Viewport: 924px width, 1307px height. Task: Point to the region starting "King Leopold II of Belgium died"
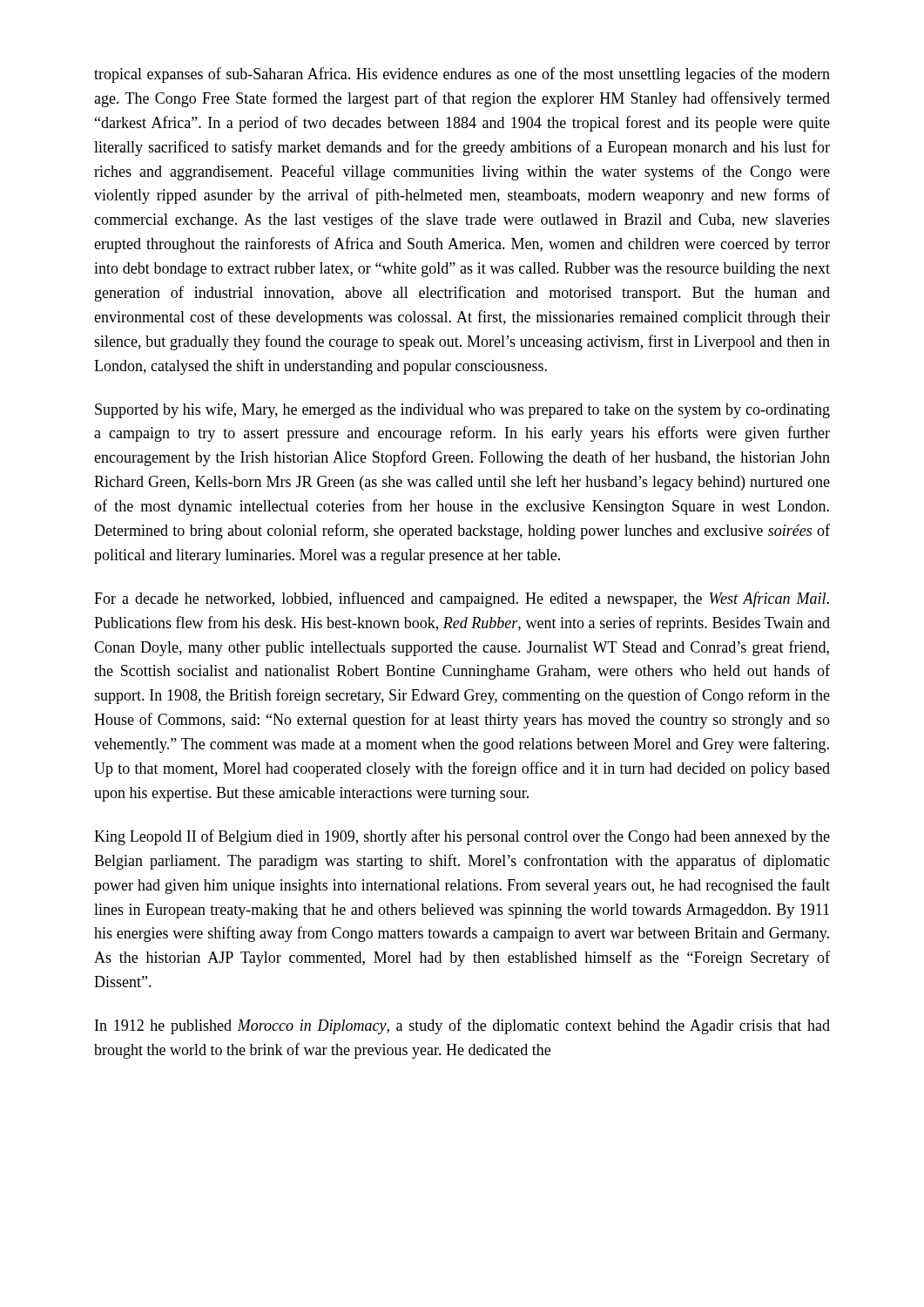(x=462, y=909)
